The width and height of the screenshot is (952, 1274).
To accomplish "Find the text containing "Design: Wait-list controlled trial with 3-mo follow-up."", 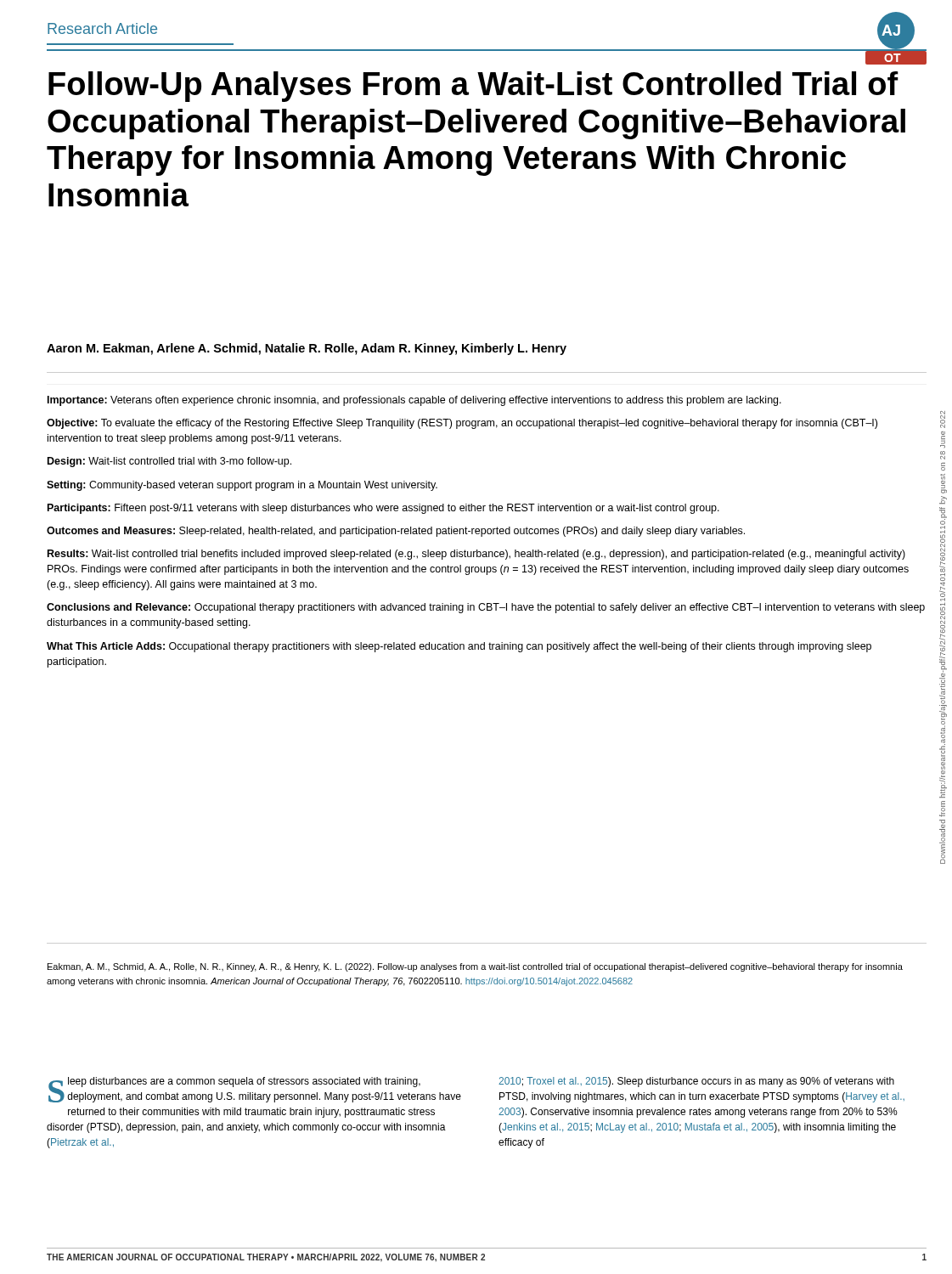I will [x=170, y=462].
